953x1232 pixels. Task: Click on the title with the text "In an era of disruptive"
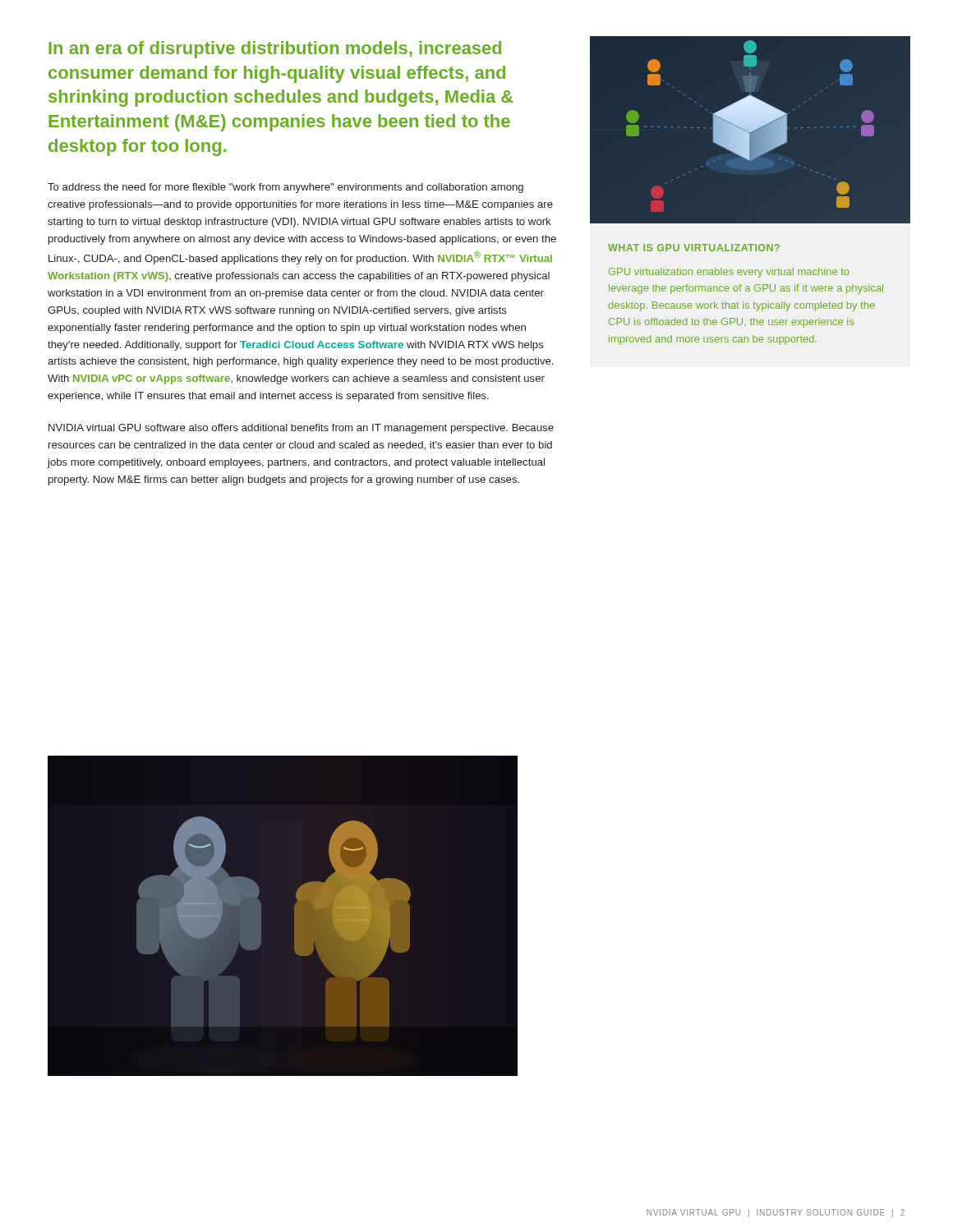(x=281, y=97)
